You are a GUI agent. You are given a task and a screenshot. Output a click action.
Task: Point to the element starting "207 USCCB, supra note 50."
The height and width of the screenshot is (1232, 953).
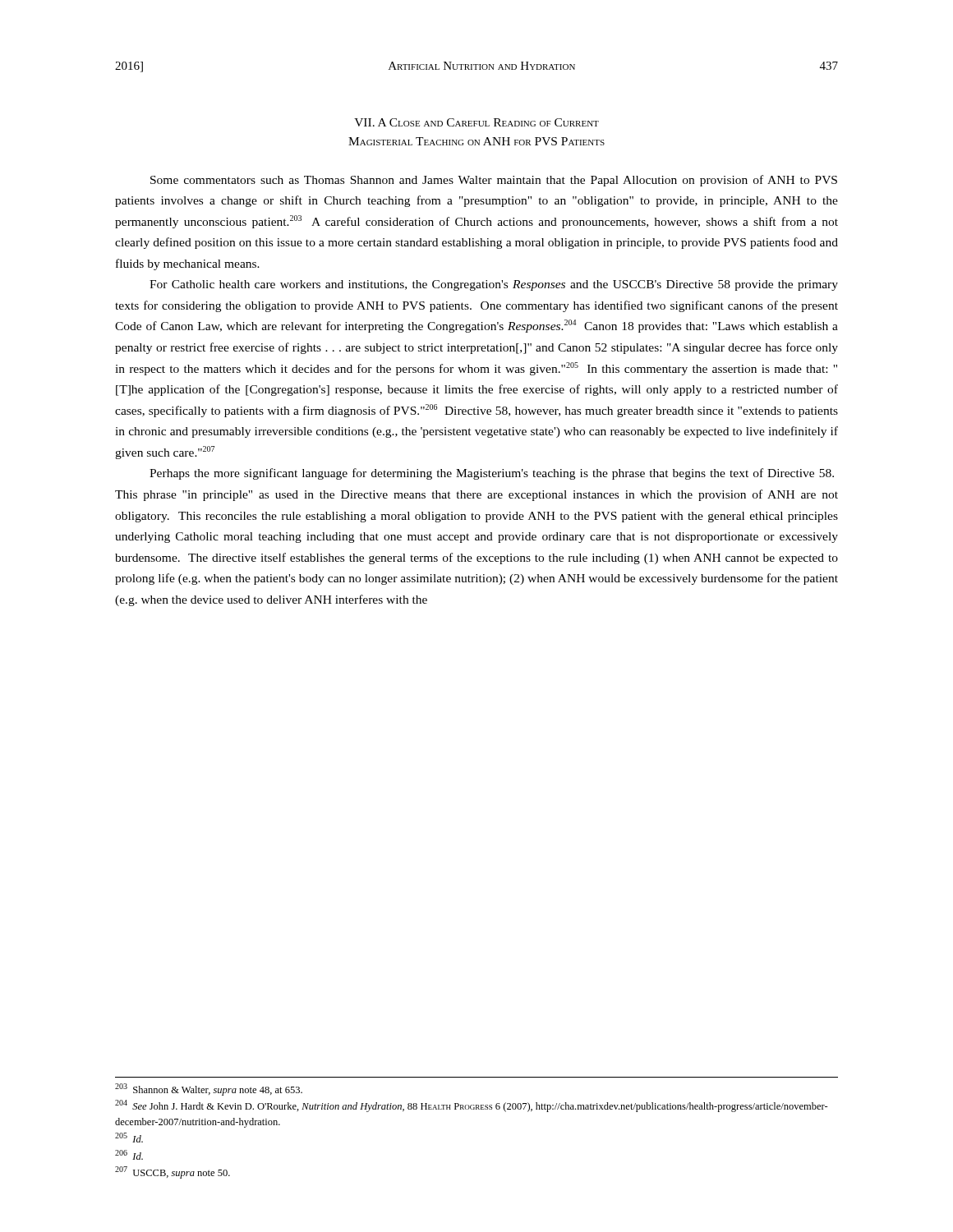click(x=173, y=1172)
